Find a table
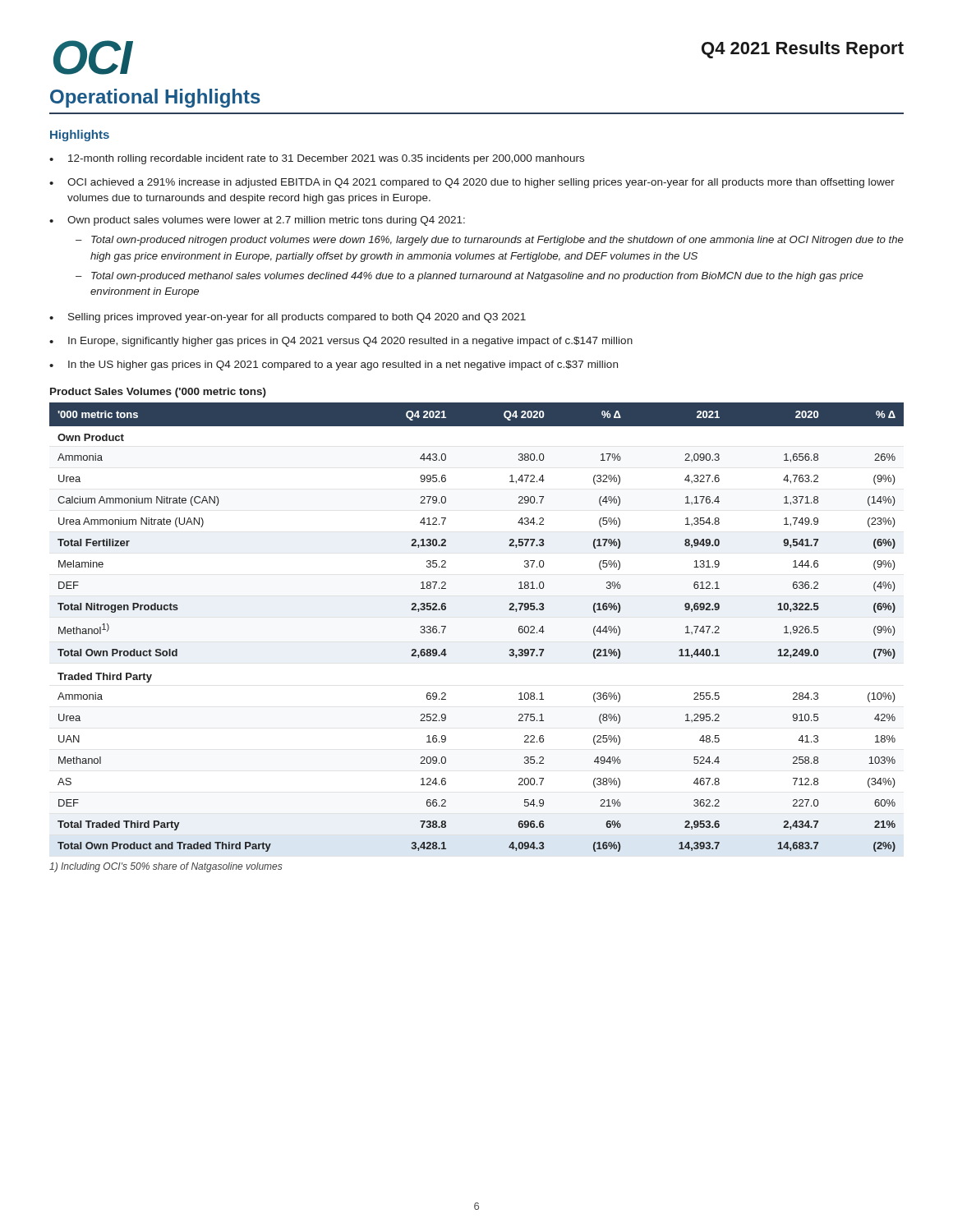Image resolution: width=953 pixels, height=1232 pixels. (x=476, y=629)
